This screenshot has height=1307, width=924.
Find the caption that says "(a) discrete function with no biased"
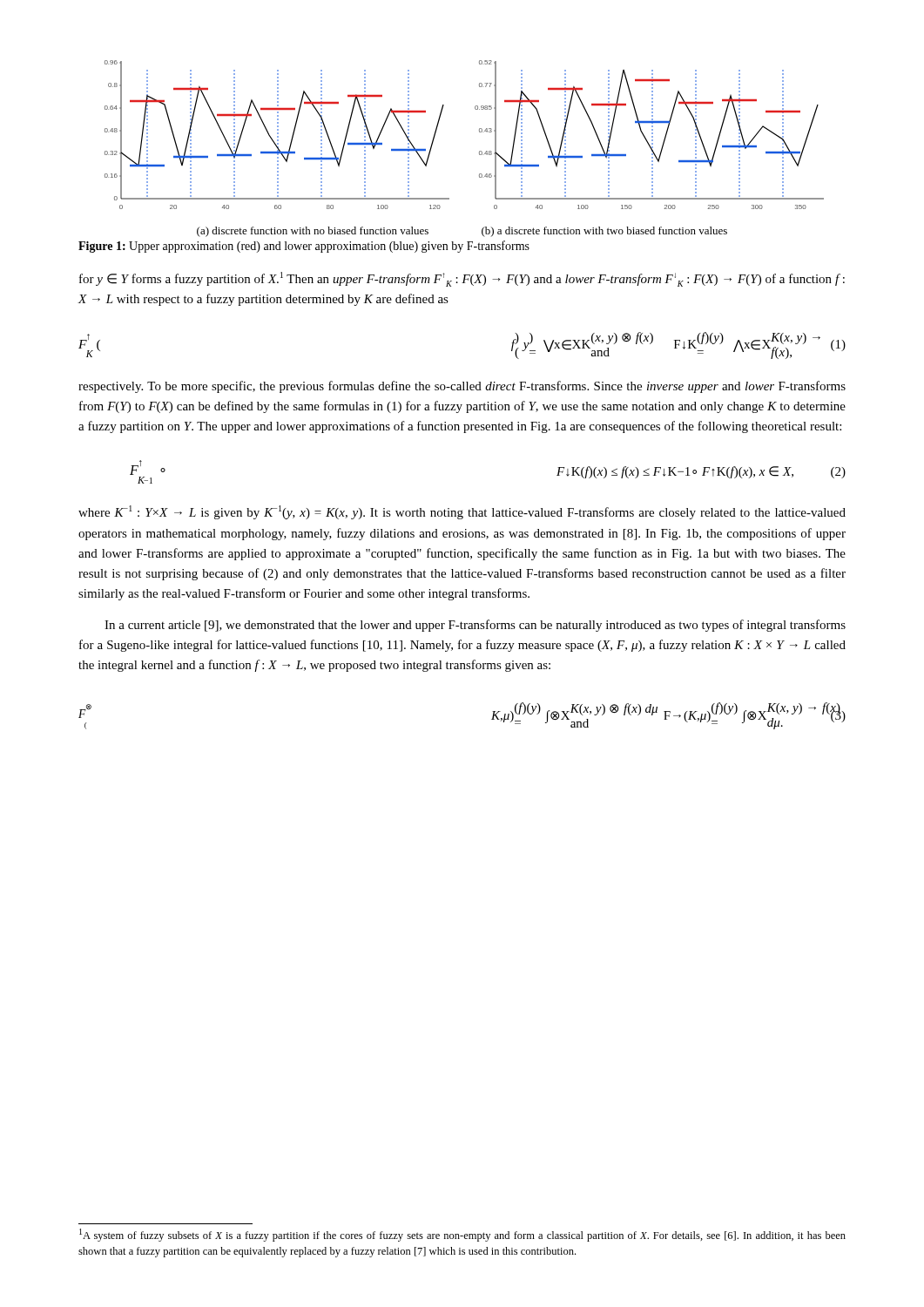click(462, 231)
